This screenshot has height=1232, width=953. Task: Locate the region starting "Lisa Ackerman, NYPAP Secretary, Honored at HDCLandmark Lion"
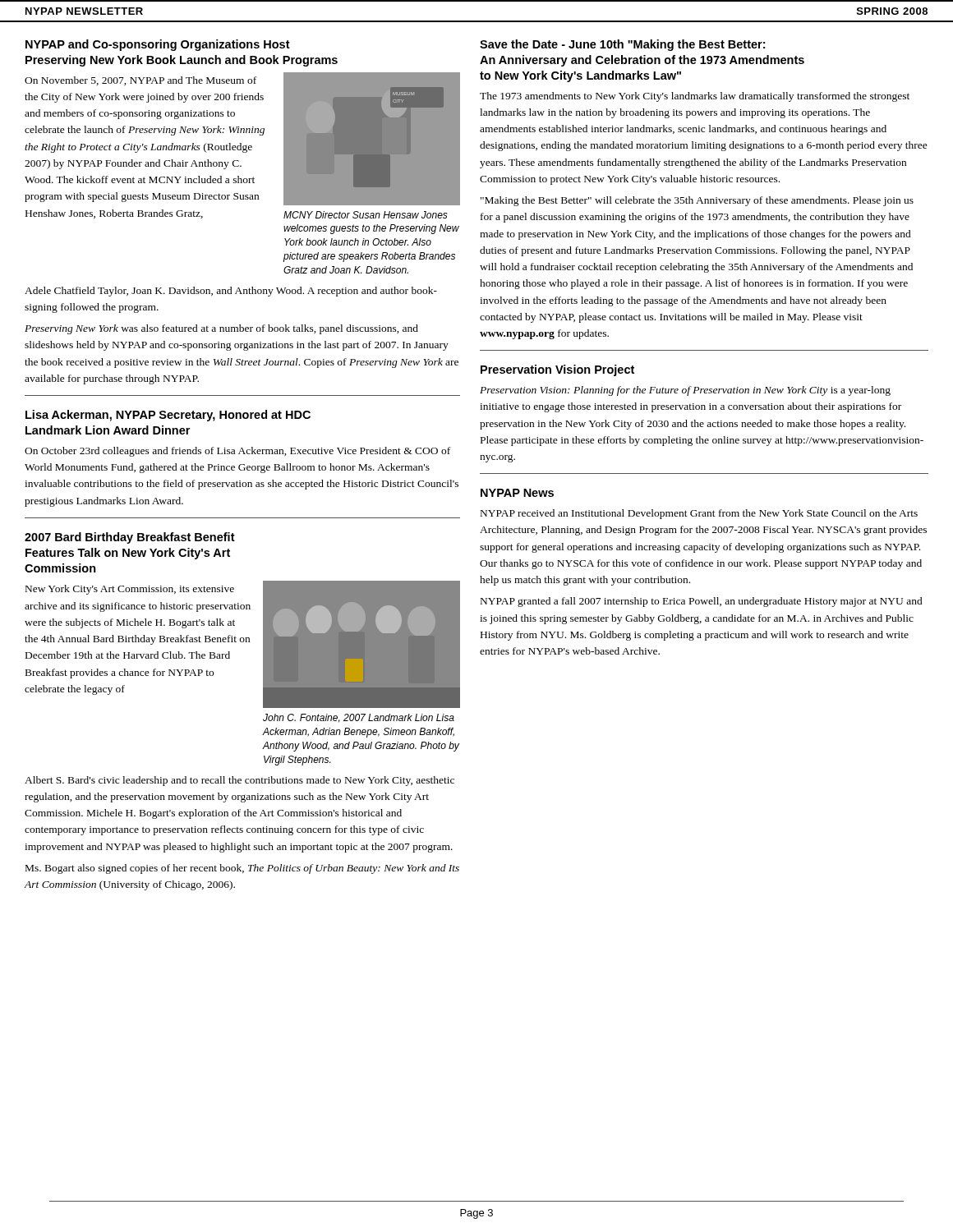pyautogui.click(x=168, y=423)
